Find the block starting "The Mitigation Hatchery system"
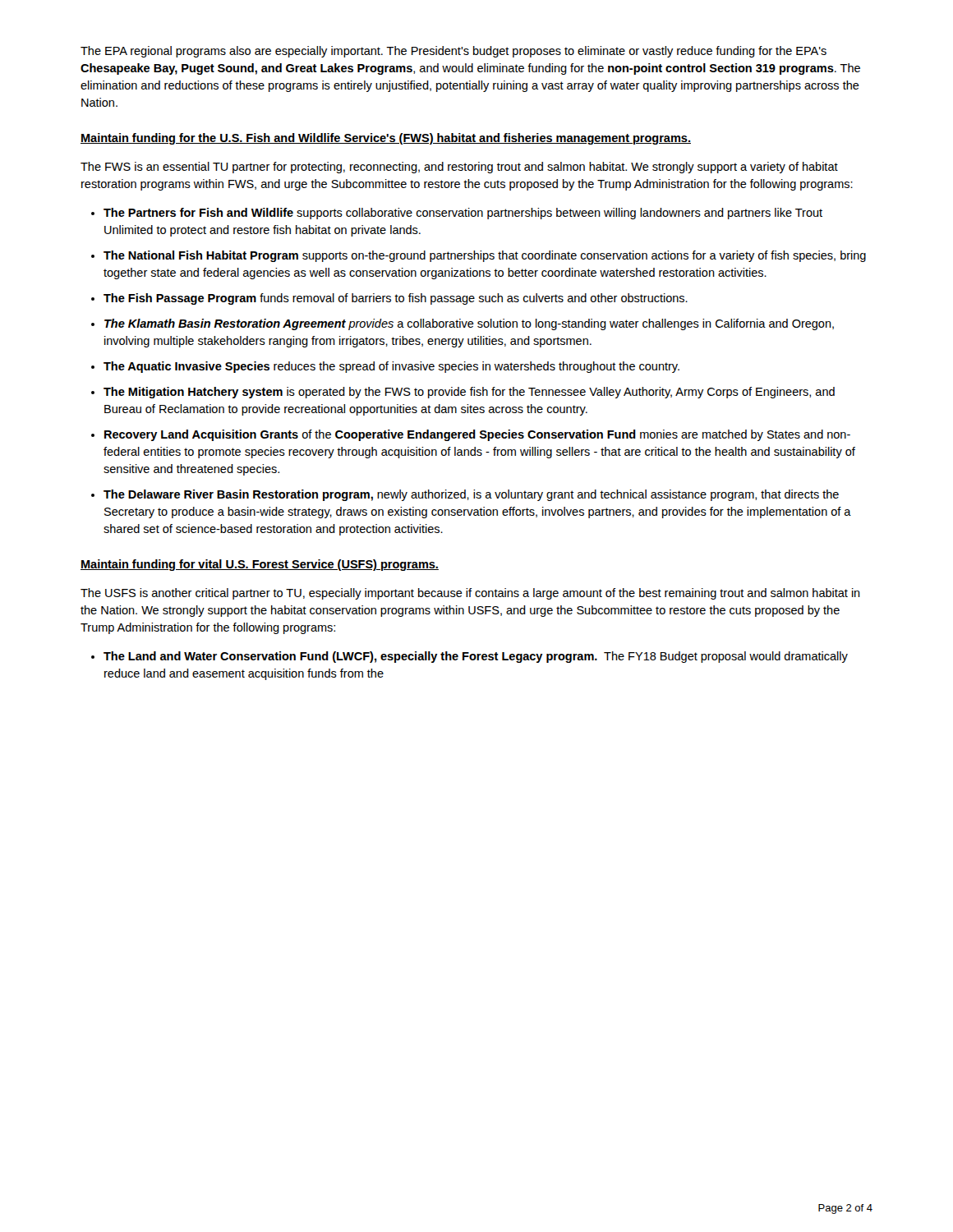953x1232 pixels. click(469, 401)
